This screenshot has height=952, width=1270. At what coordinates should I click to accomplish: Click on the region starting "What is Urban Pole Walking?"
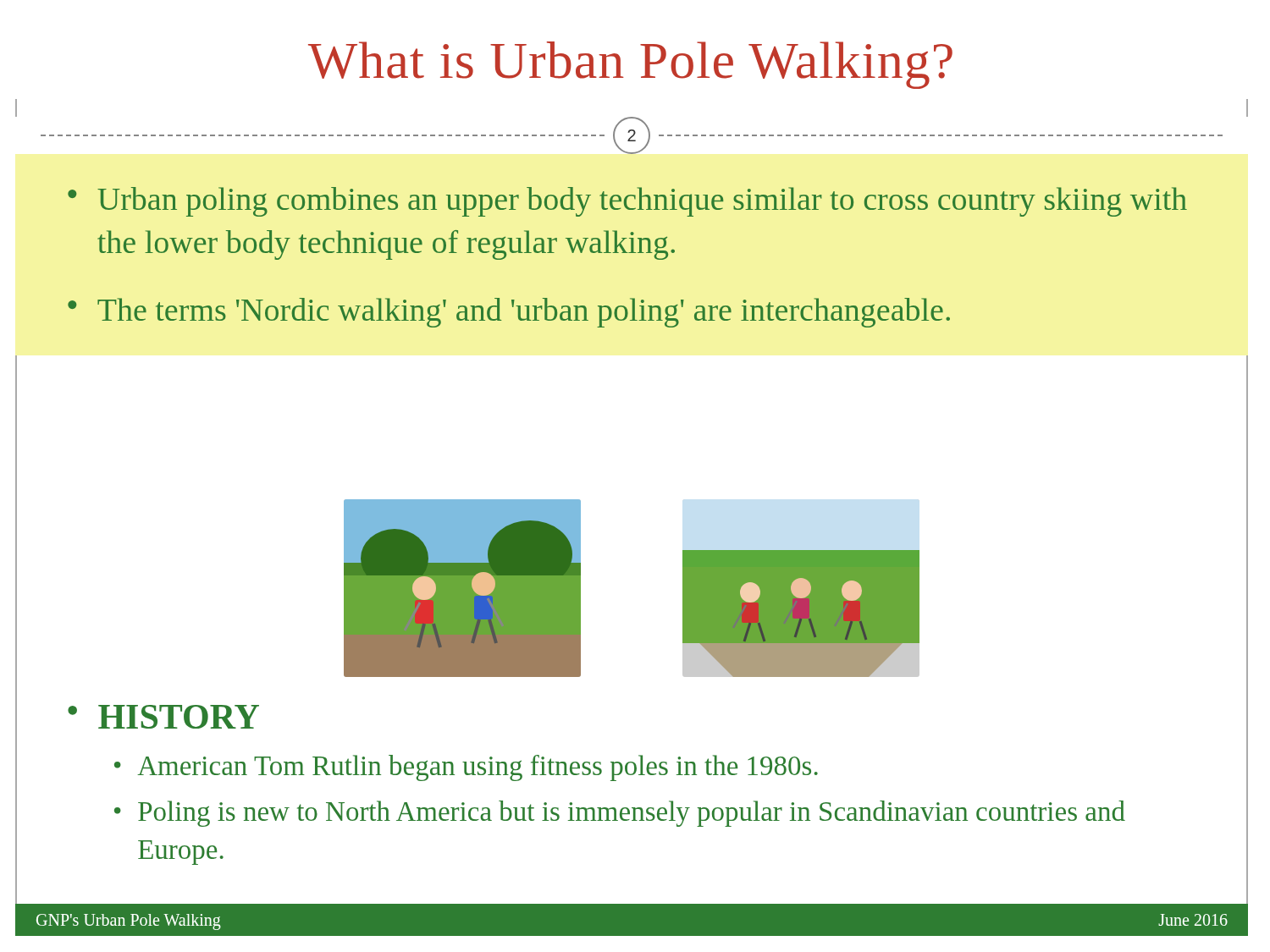pos(632,60)
